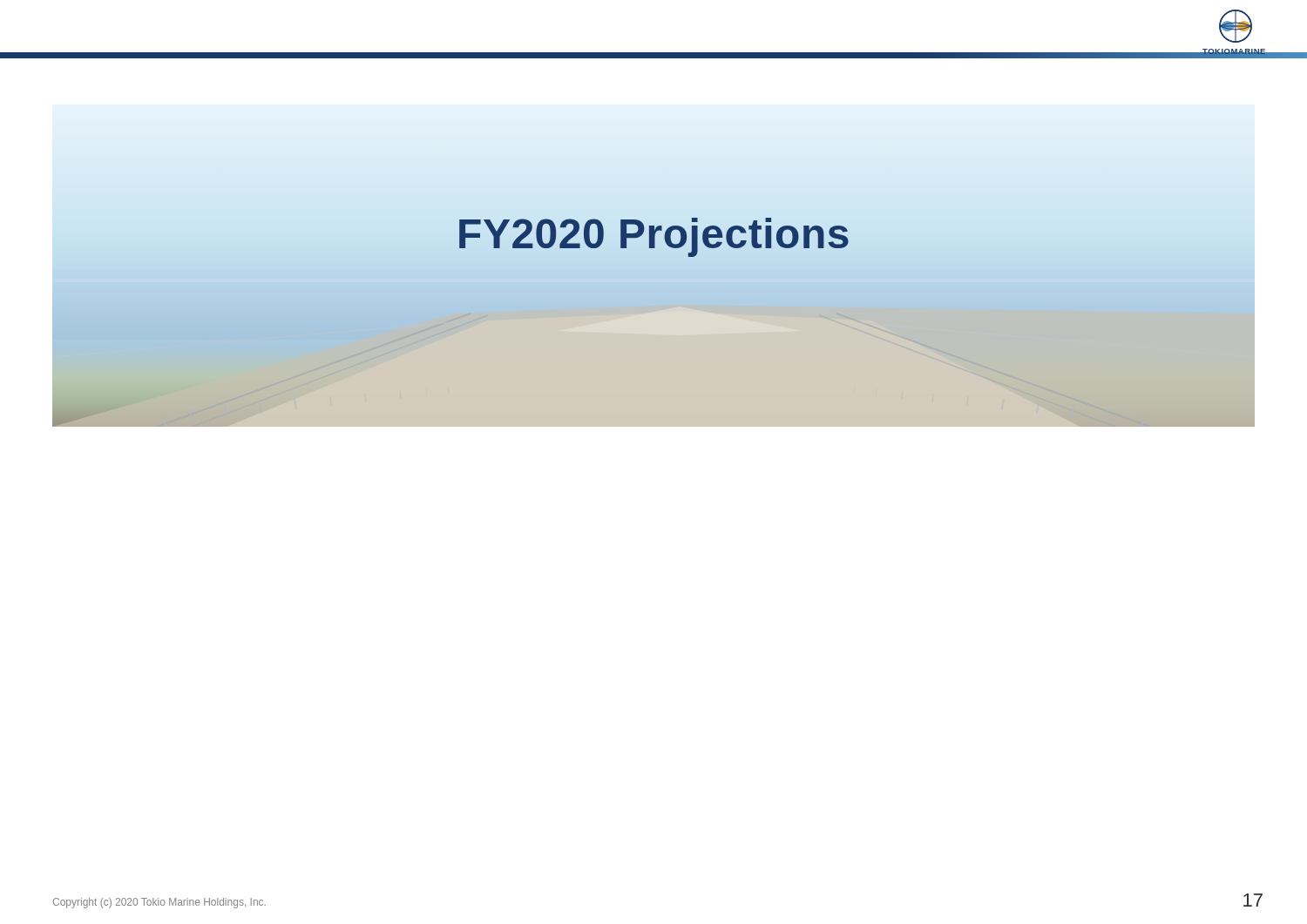Viewport: 1307px width, 924px height.
Task: Find the photo
Action: 654,266
